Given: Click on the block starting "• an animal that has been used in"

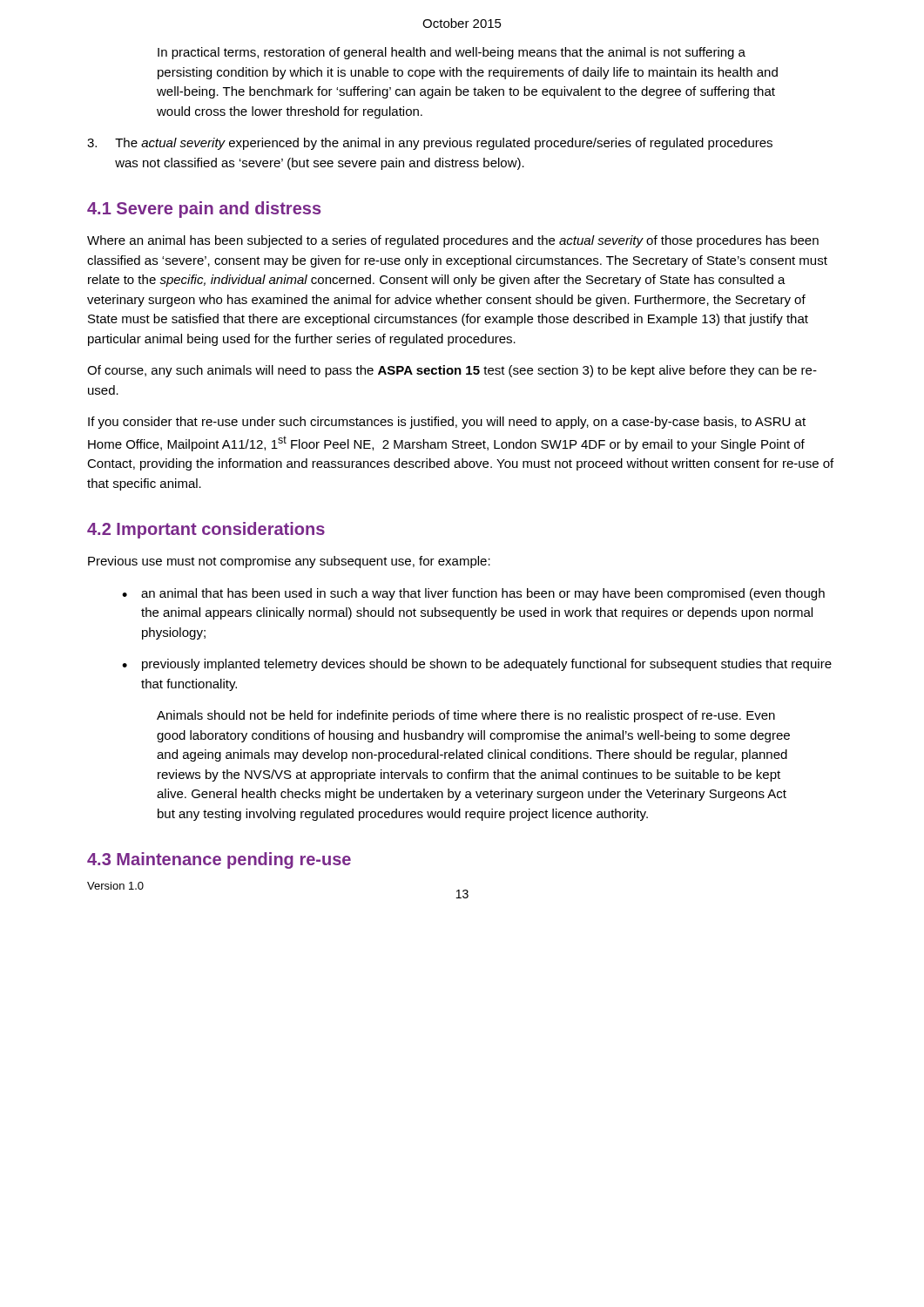Looking at the screenshot, I should click(479, 613).
